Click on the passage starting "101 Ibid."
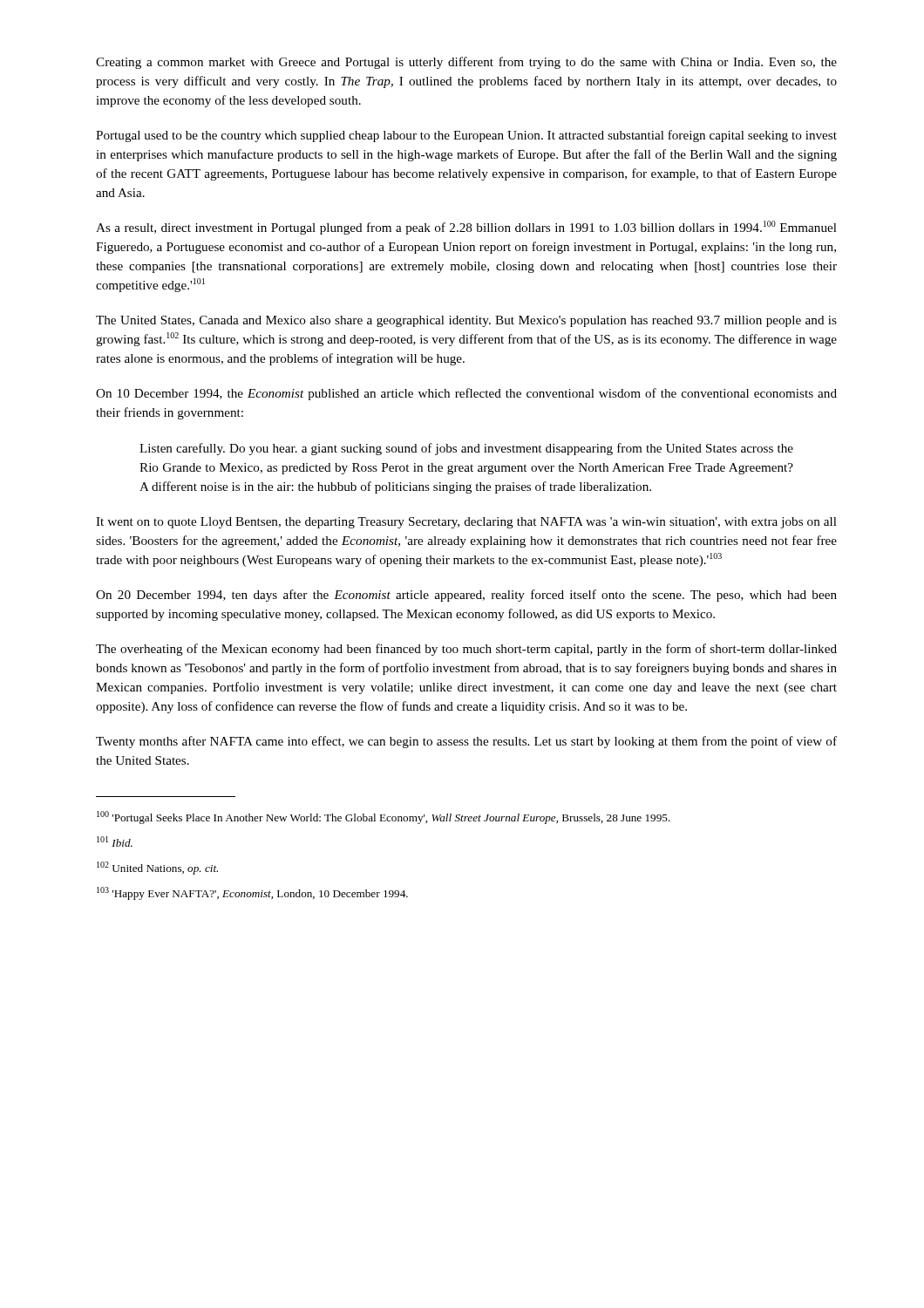The height and width of the screenshot is (1308, 924). tap(115, 842)
